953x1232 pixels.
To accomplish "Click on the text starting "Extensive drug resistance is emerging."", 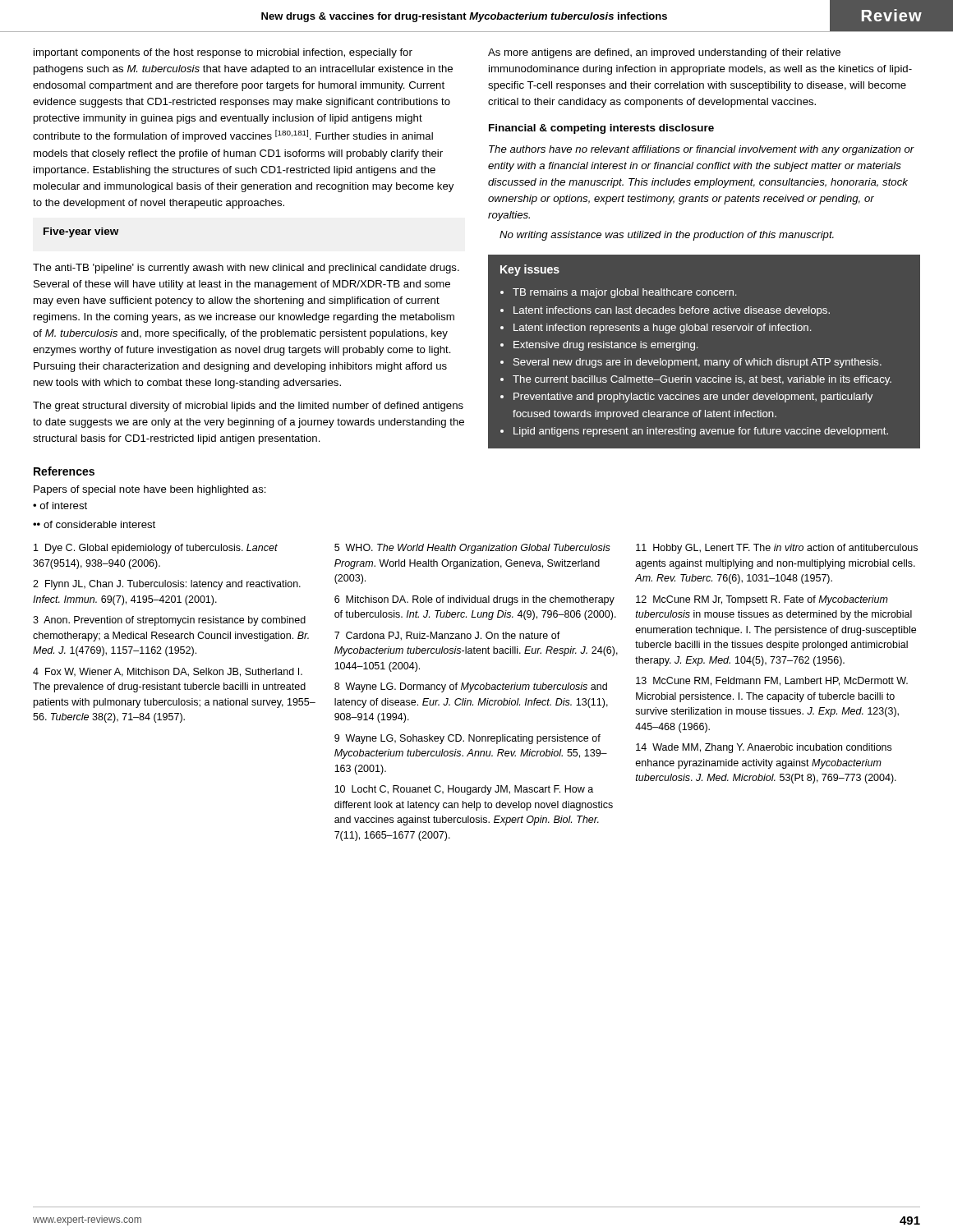I will coord(606,344).
